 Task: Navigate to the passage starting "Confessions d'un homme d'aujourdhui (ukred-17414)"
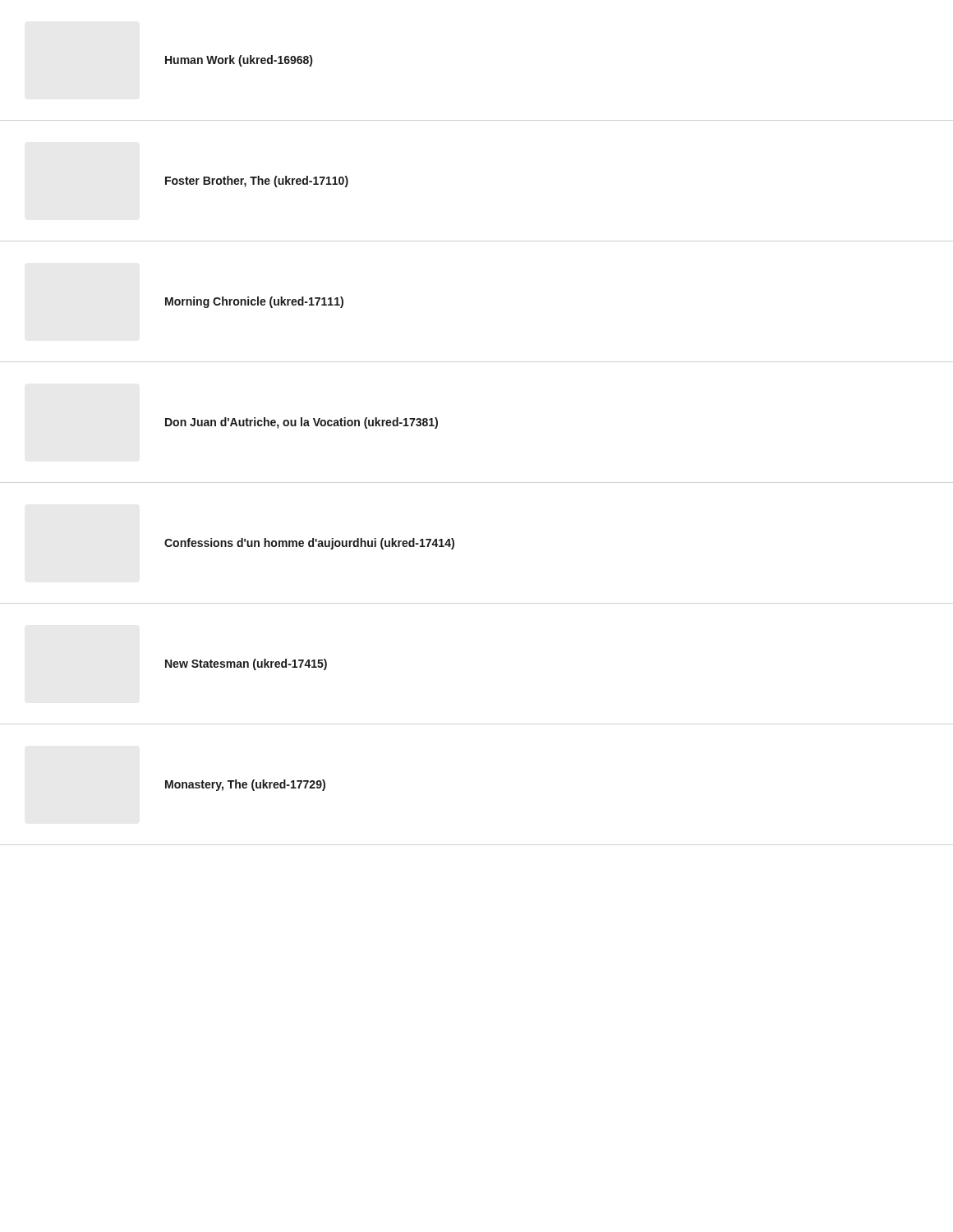pyautogui.click(x=240, y=543)
